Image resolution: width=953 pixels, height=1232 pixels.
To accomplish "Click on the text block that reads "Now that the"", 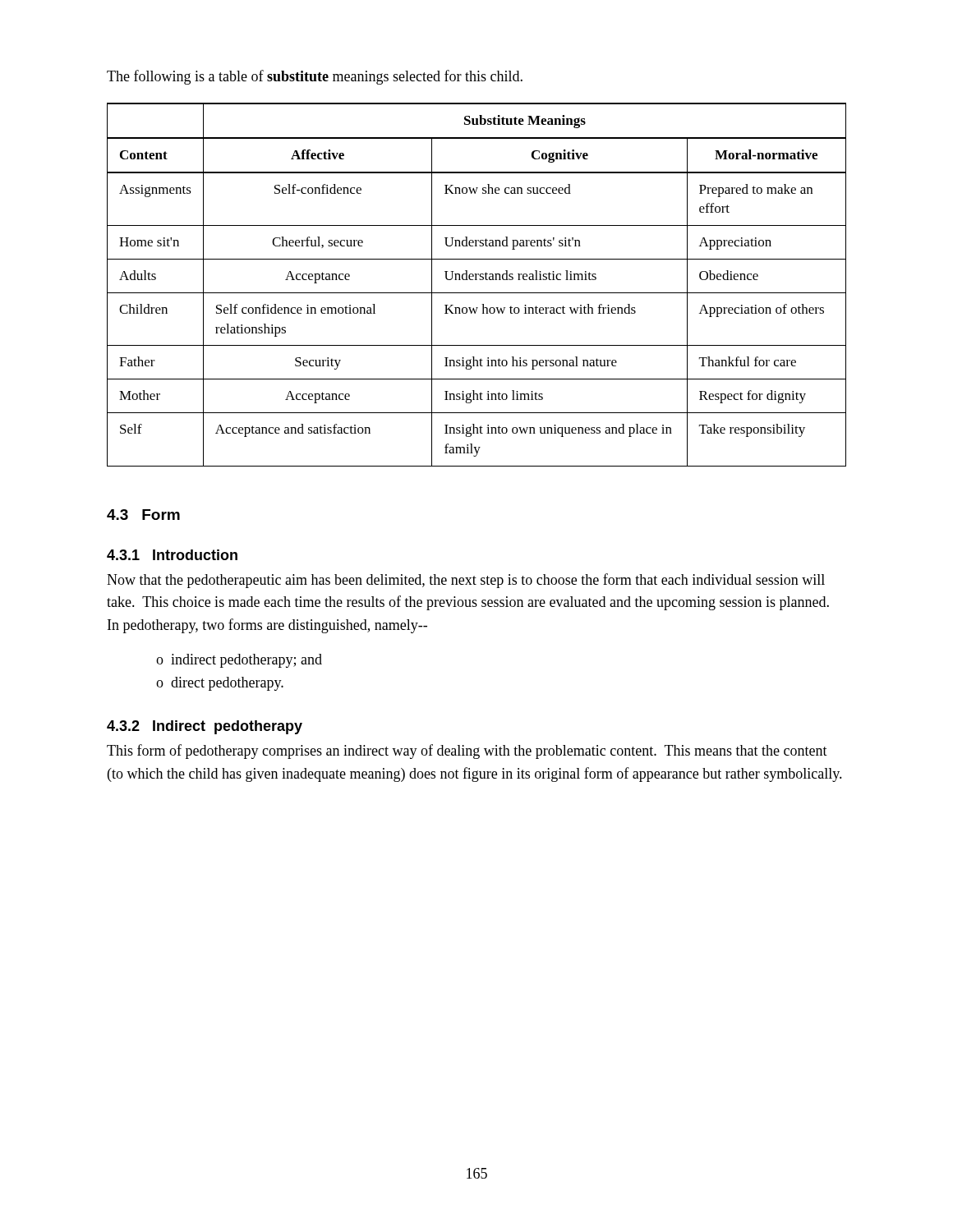I will pos(470,602).
